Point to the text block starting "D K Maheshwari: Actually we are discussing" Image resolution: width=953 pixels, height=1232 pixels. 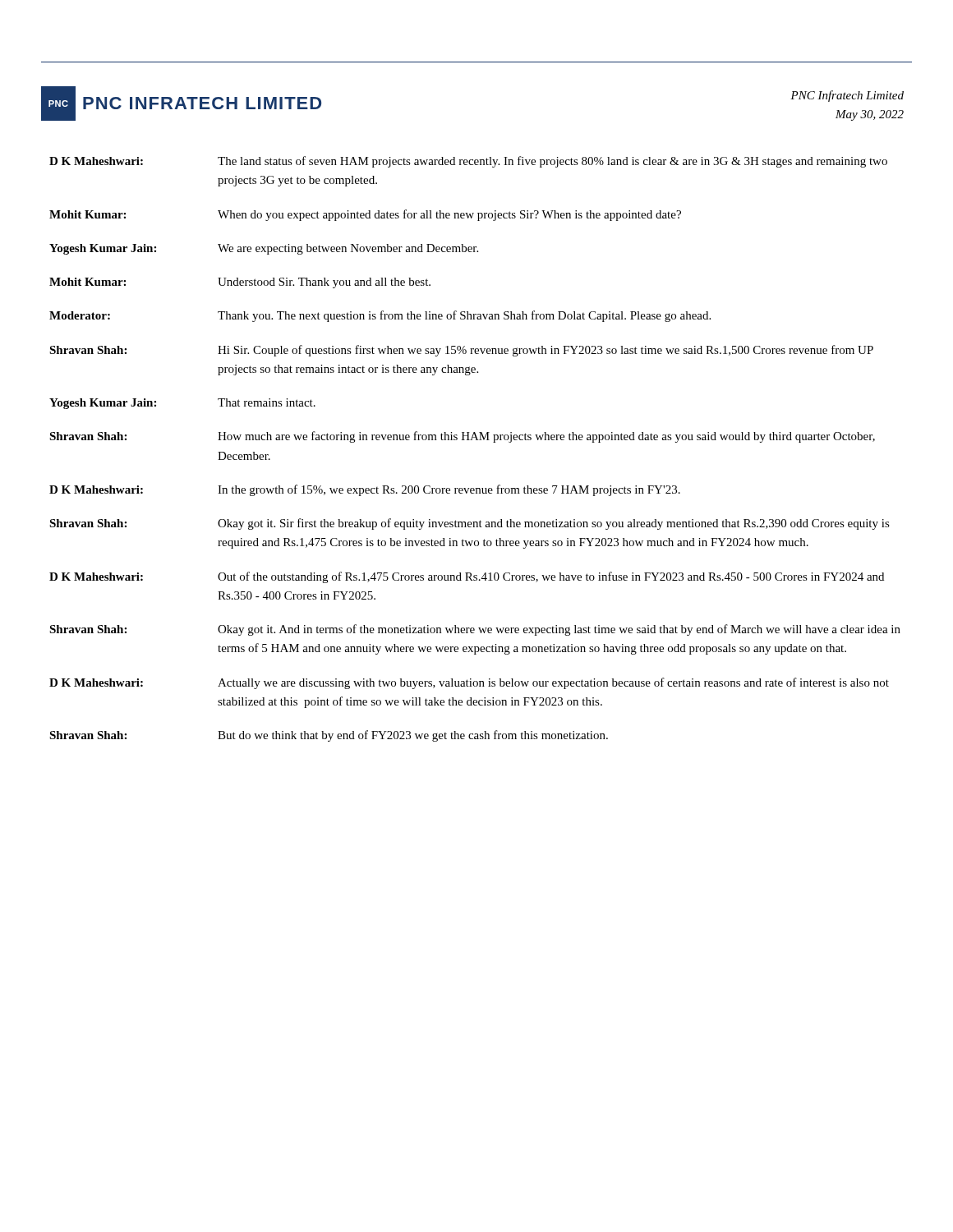pos(476,692)
